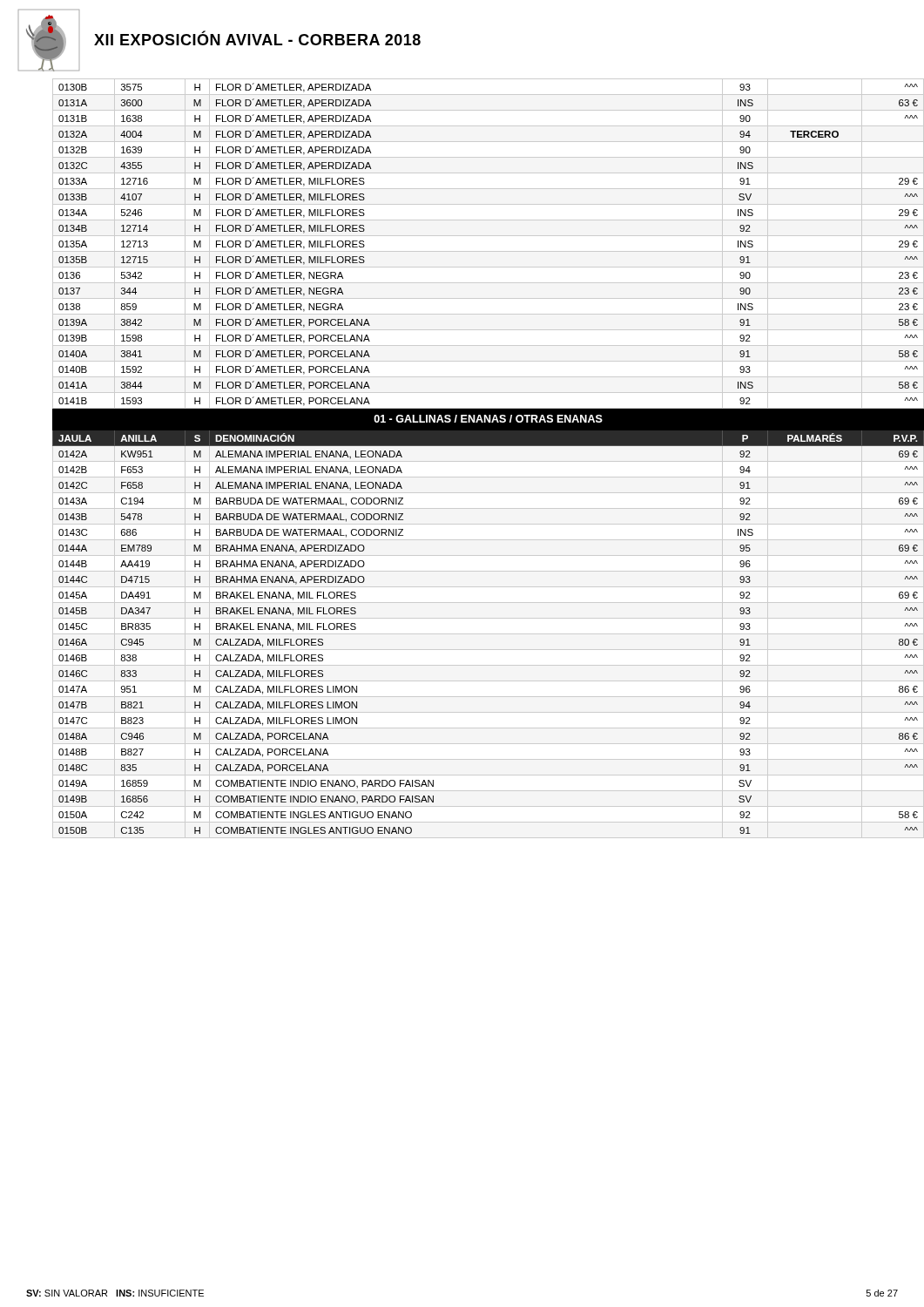
Task: Locate a table
Action: pyautogui.click(x=462, y=458)
